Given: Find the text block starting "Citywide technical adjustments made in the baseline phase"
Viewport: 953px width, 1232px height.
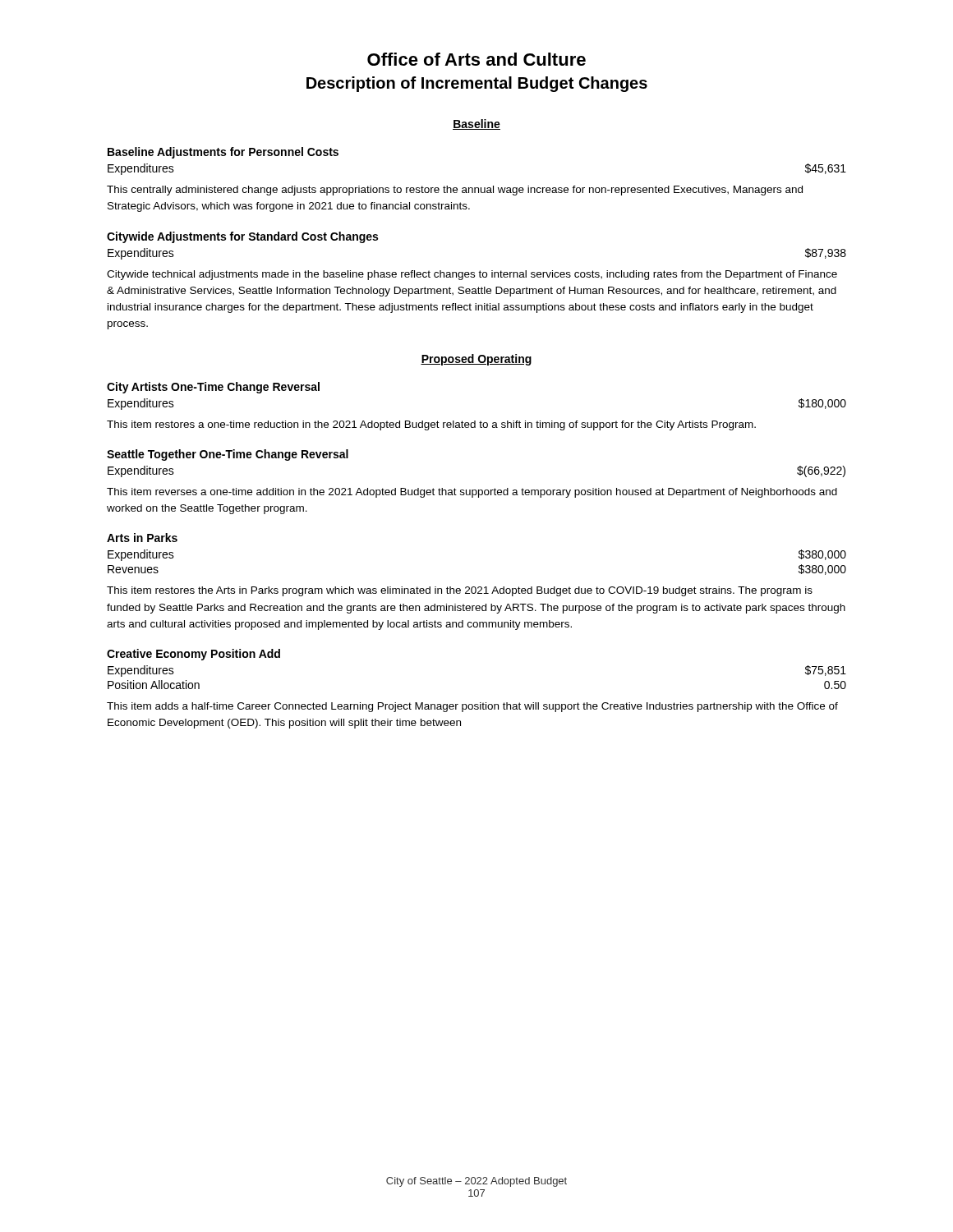Looking at the screenshot, I should click(472, 298).
